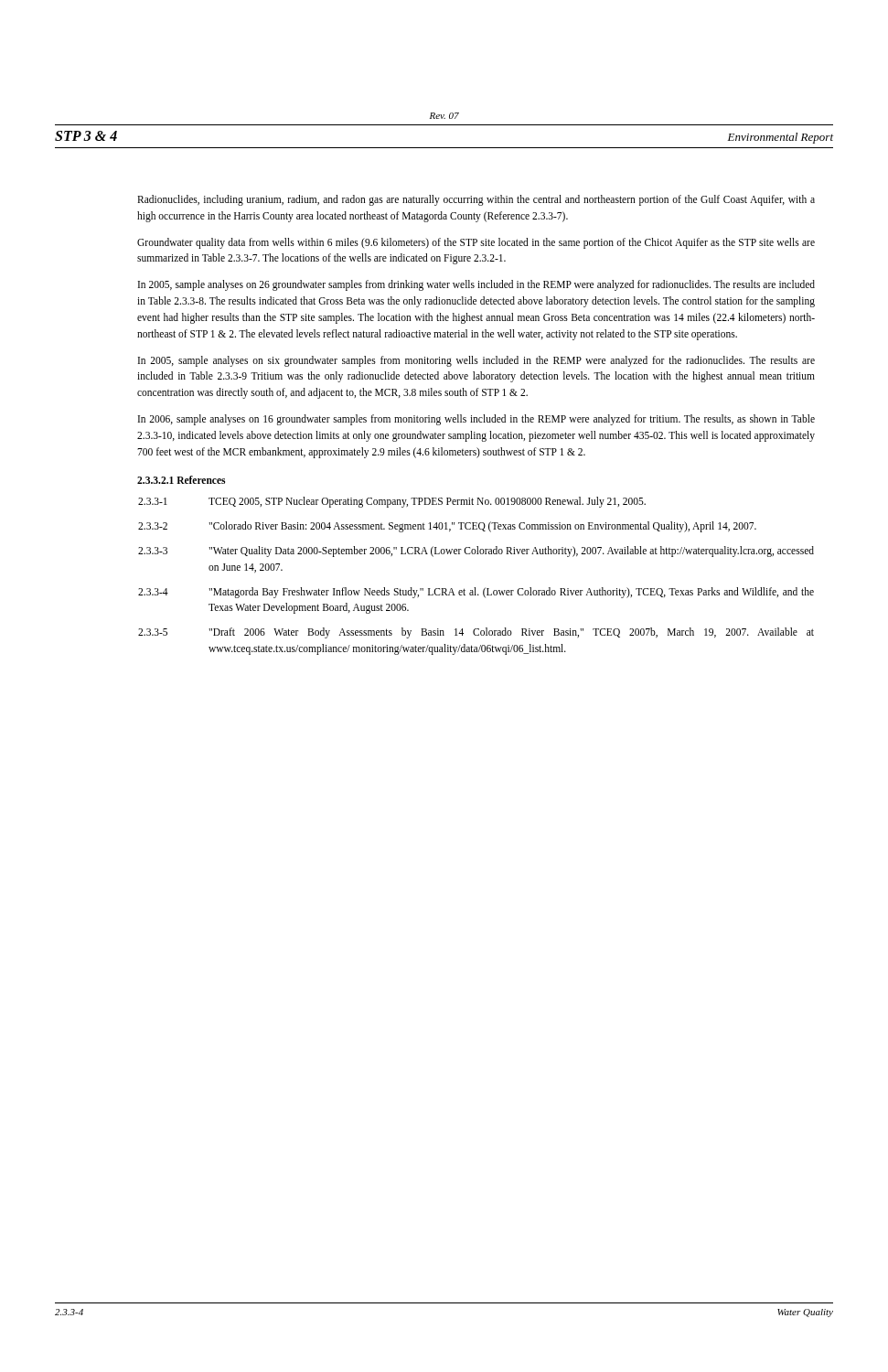This screenshot has height=1372, width=888.
Task: Locate the block of text that opens with "Radionuclides, including uranium, radium, and radon gas"
Action: (x=476, y=208)
